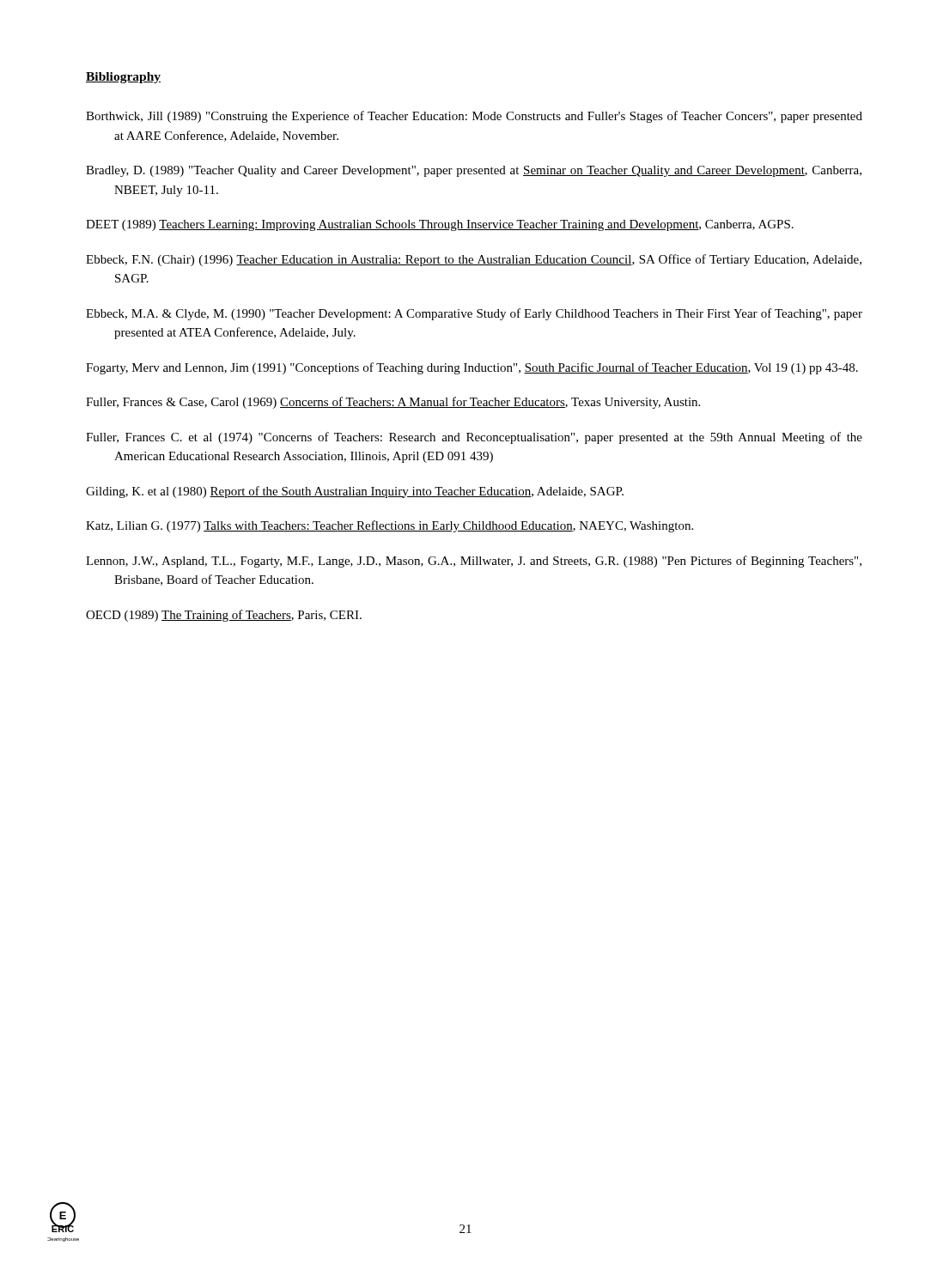Navigate to the passage starting "Gilding, K. et al (1980) Report"

coord(355,491)
